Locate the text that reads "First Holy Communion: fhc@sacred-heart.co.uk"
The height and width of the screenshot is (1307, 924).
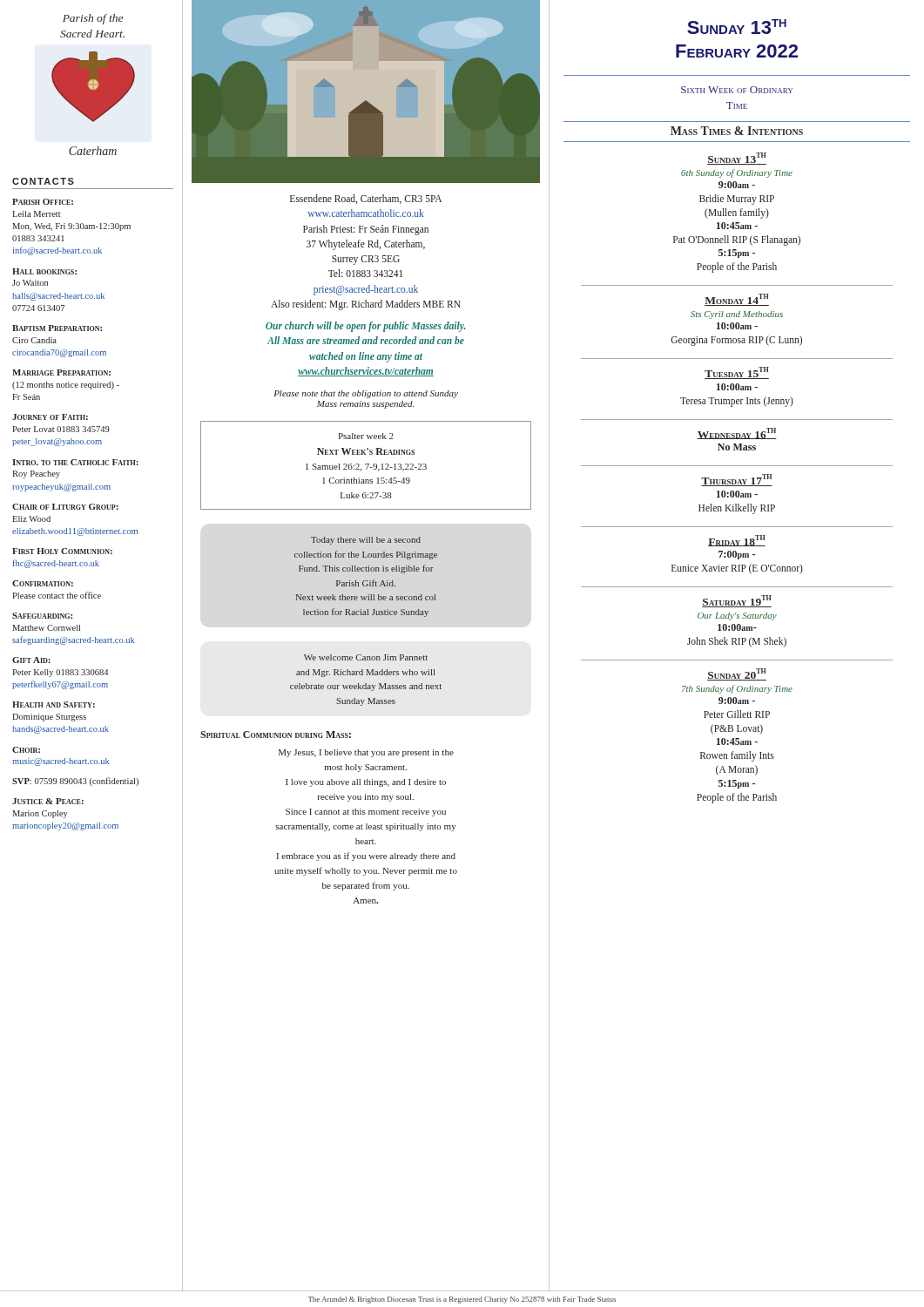(93, 556)
